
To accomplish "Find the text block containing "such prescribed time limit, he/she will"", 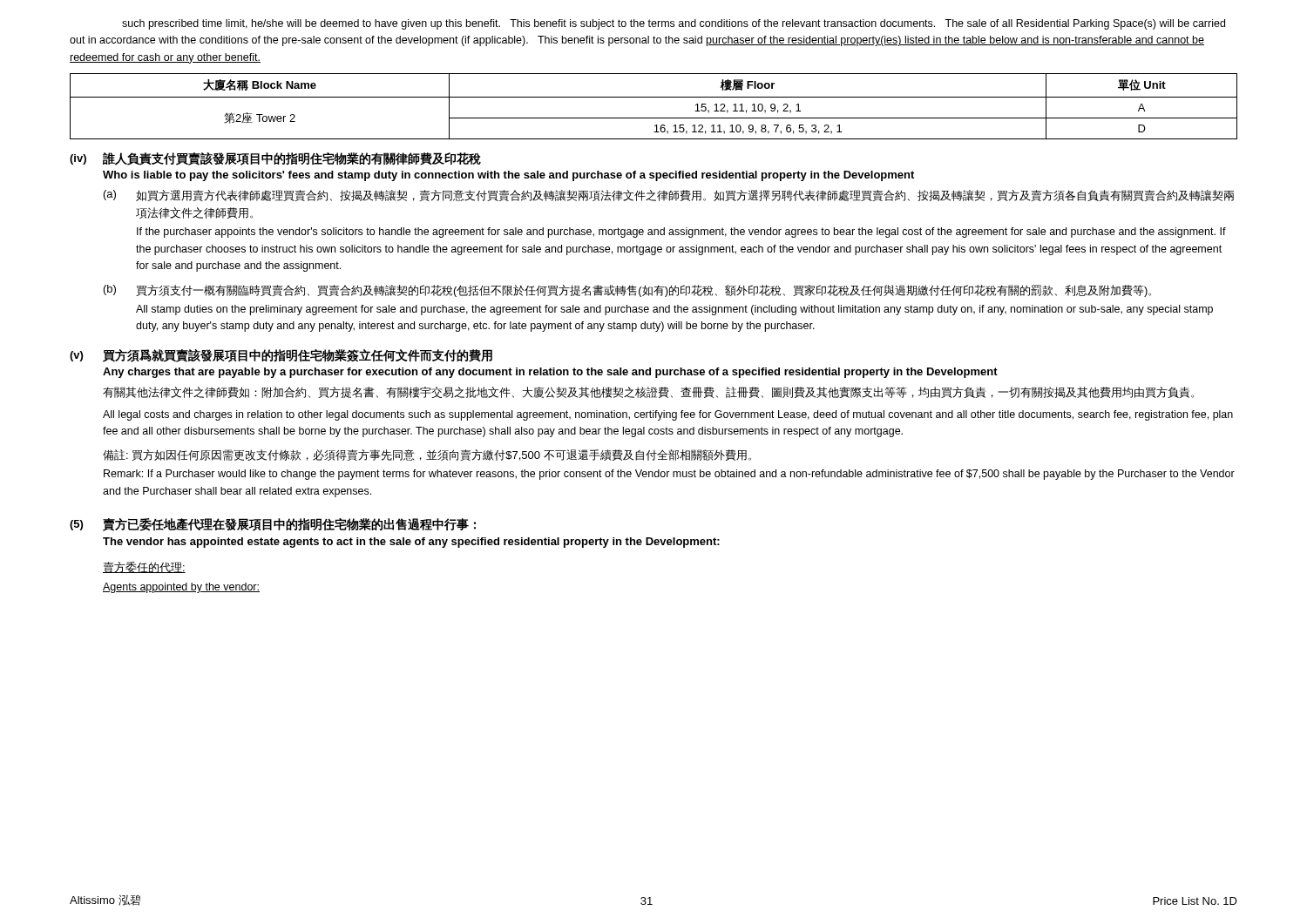I will (648, 40).
